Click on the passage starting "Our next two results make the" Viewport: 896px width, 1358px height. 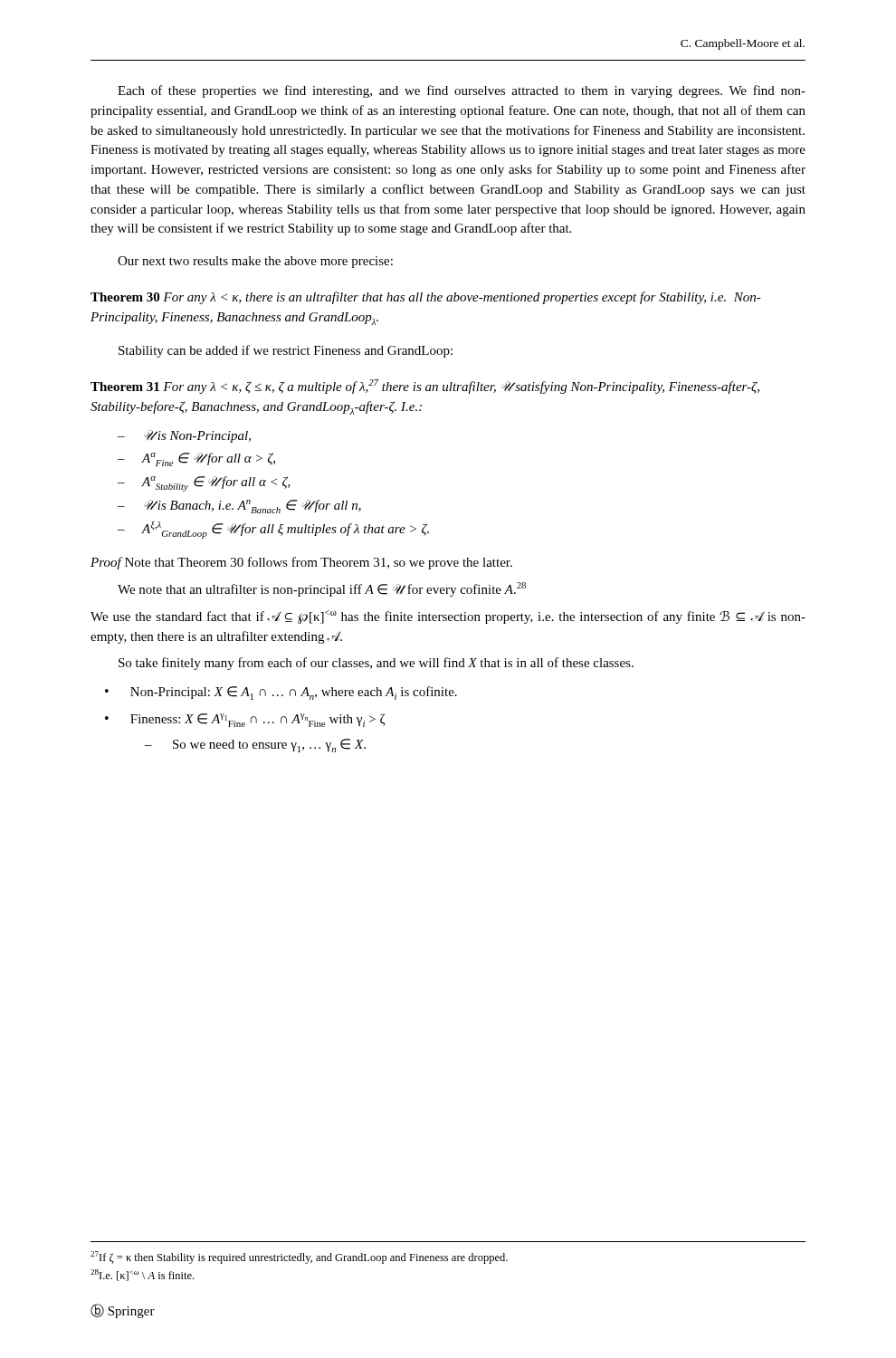point(255,262)
